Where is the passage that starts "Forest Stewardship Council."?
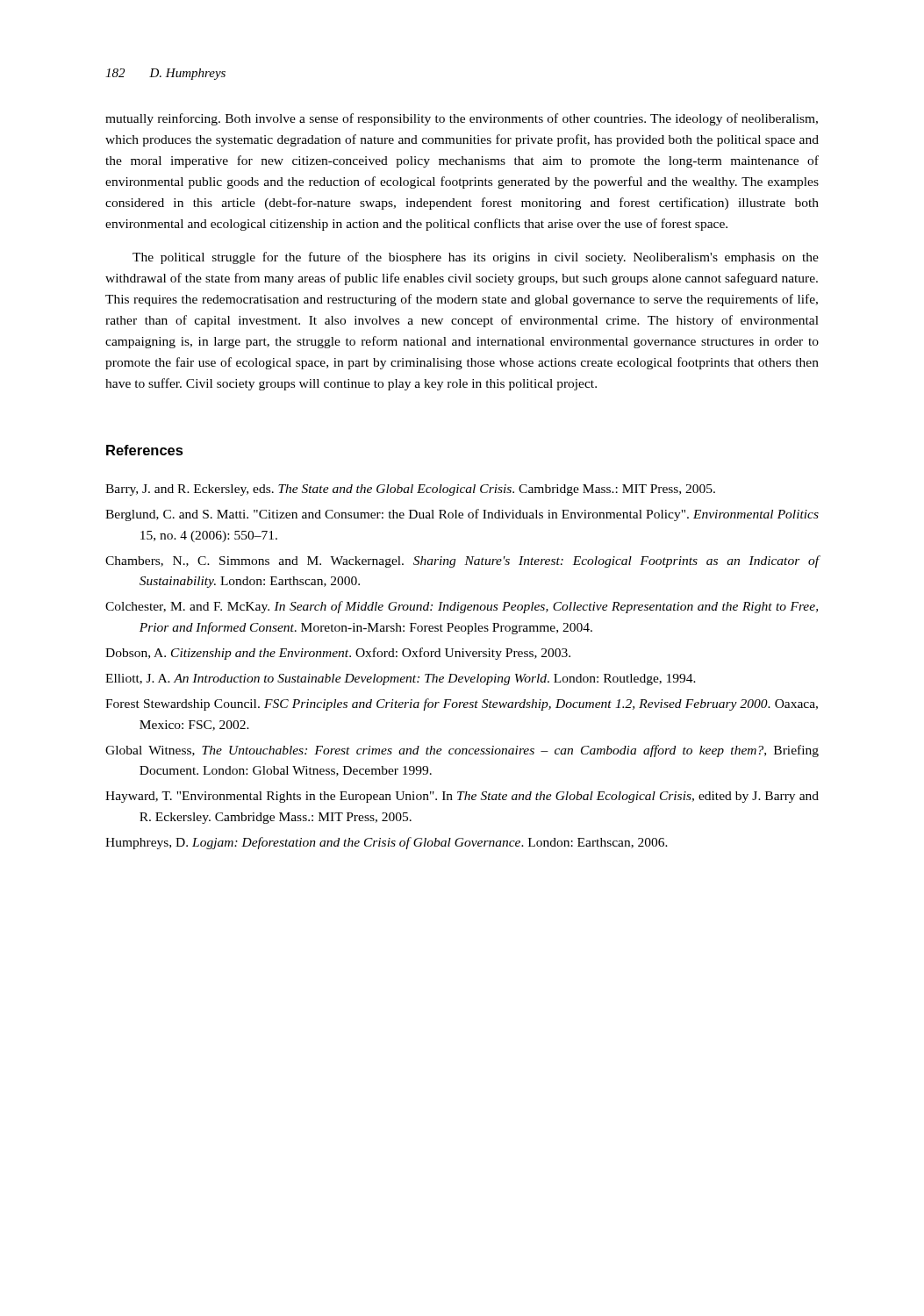 coord(462,714)
